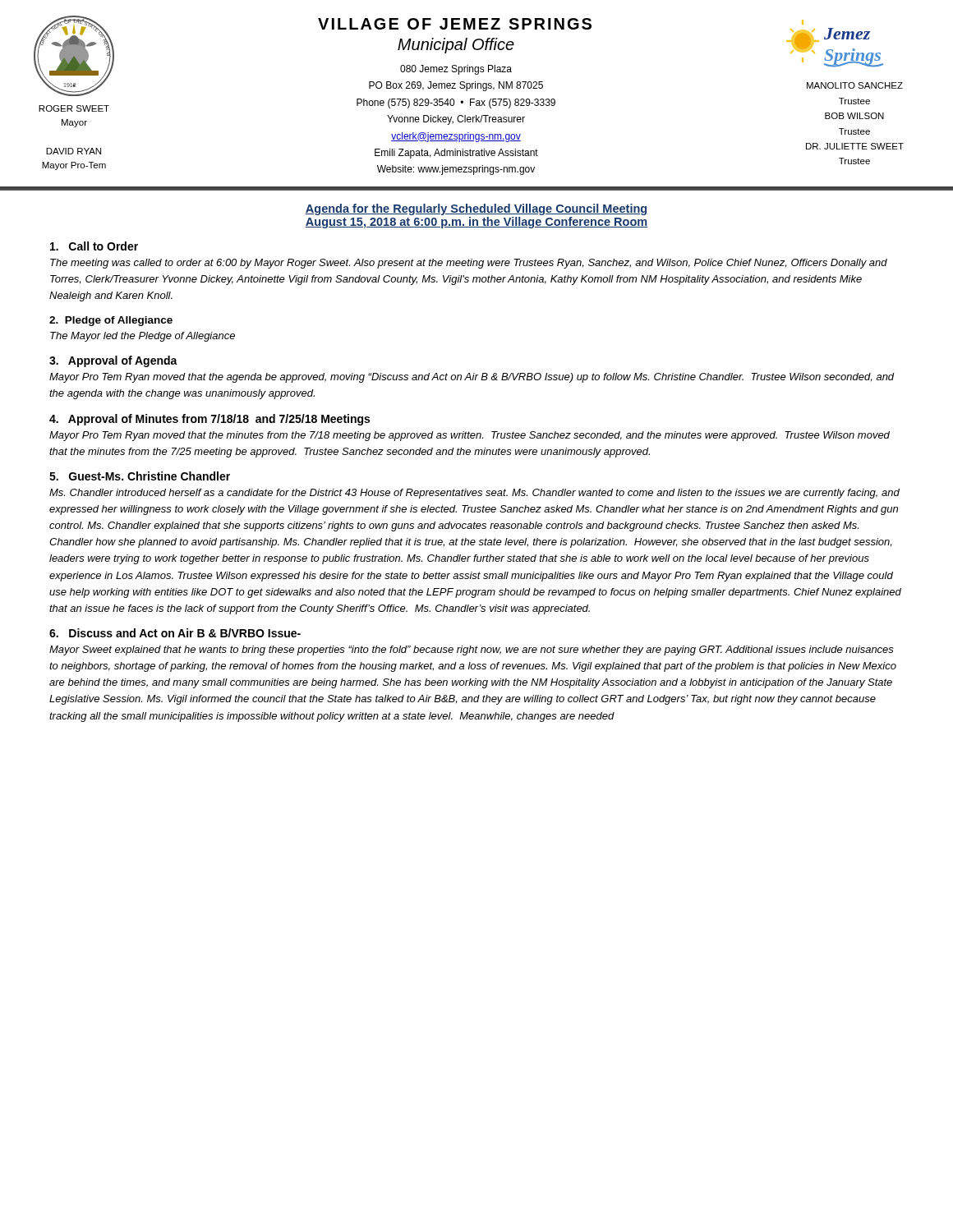Viewport: 953px width, 1232px height.
Task: Point to the text block starting "VILLAGE OF JEMEZ SPRINGS"
Action: (456, 24)
